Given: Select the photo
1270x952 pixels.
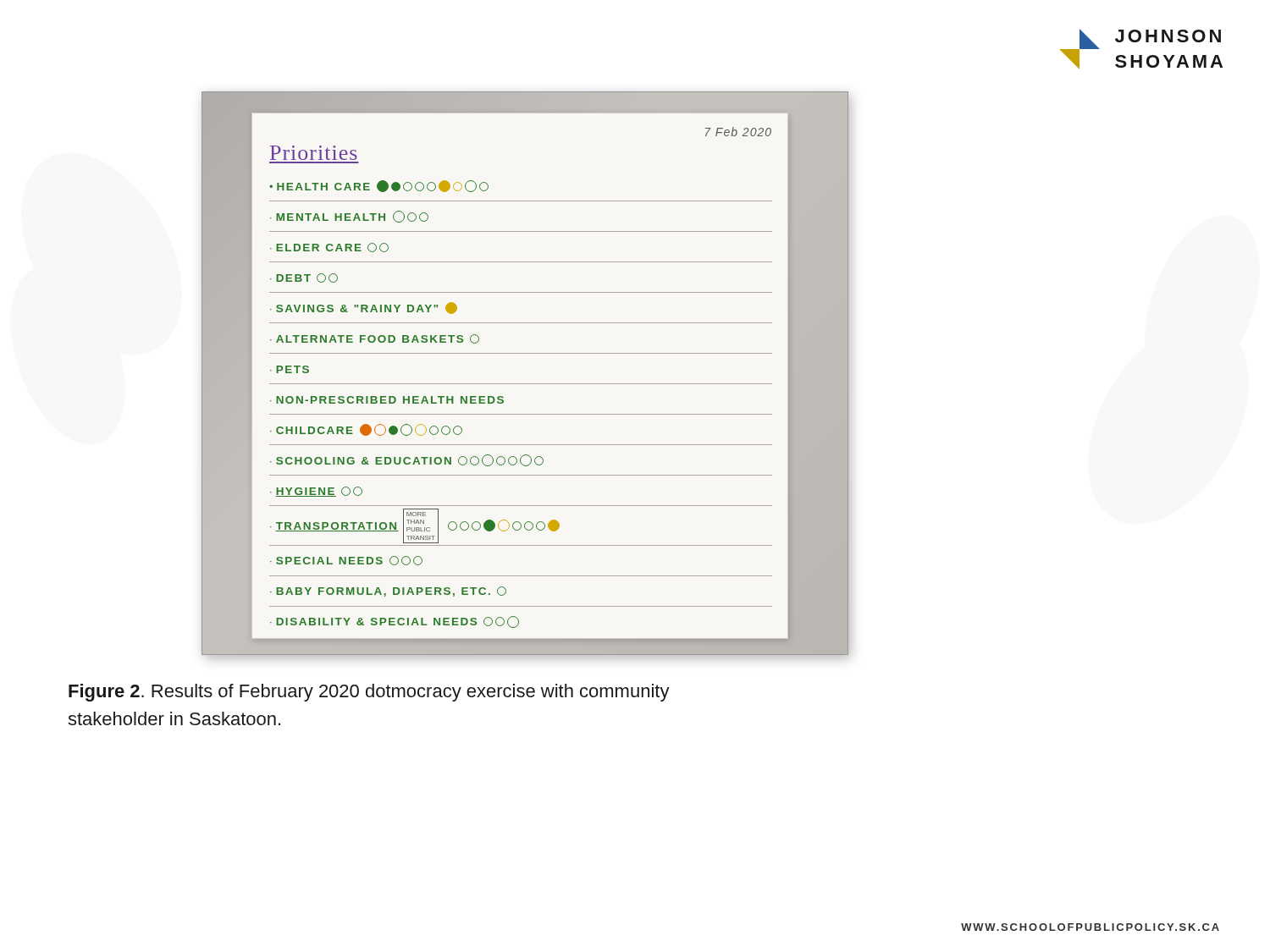Looking at the screenshot, I should tap(524, 372).
